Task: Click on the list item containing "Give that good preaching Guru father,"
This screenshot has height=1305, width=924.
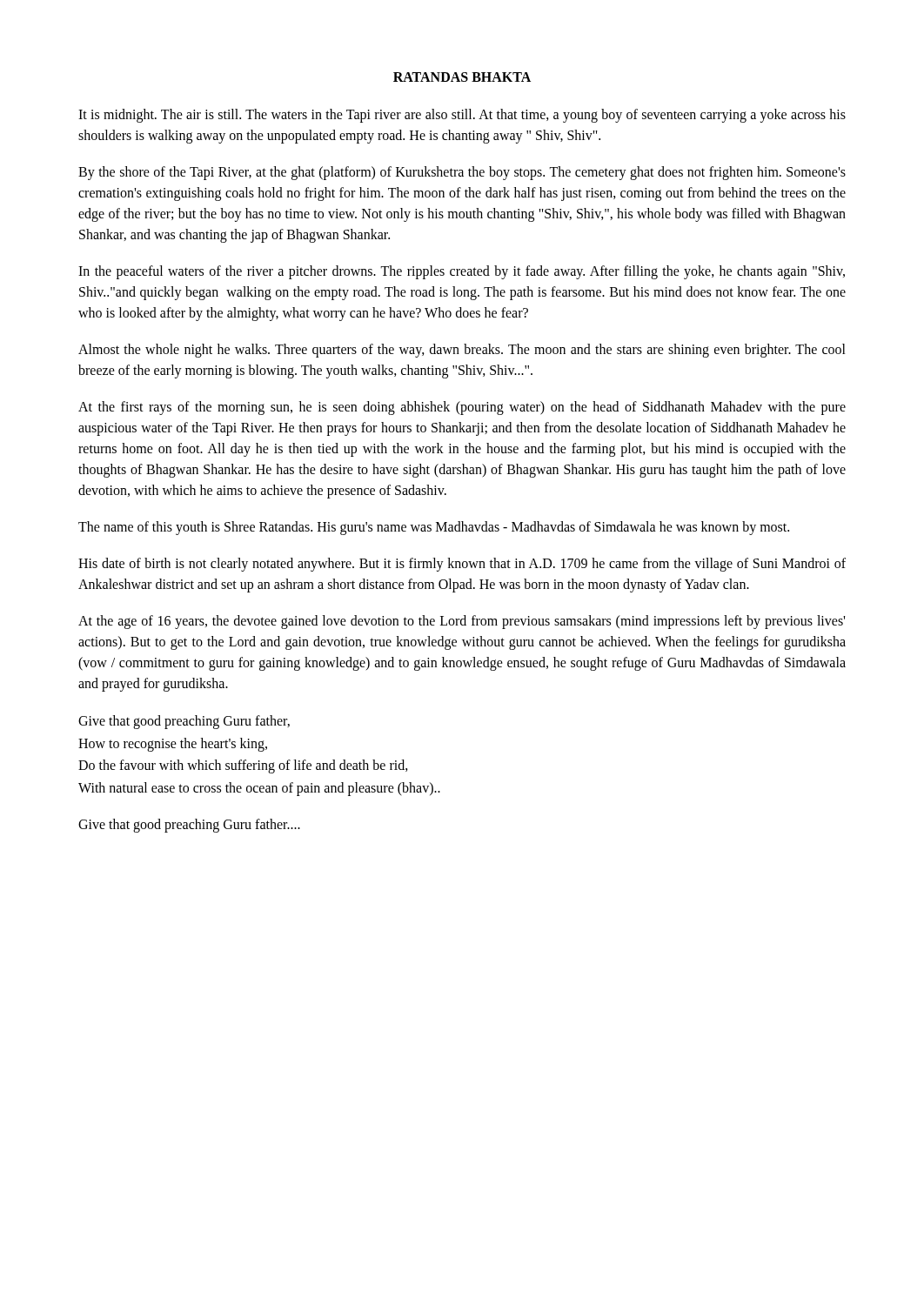Action: click(x=184, y=721)
